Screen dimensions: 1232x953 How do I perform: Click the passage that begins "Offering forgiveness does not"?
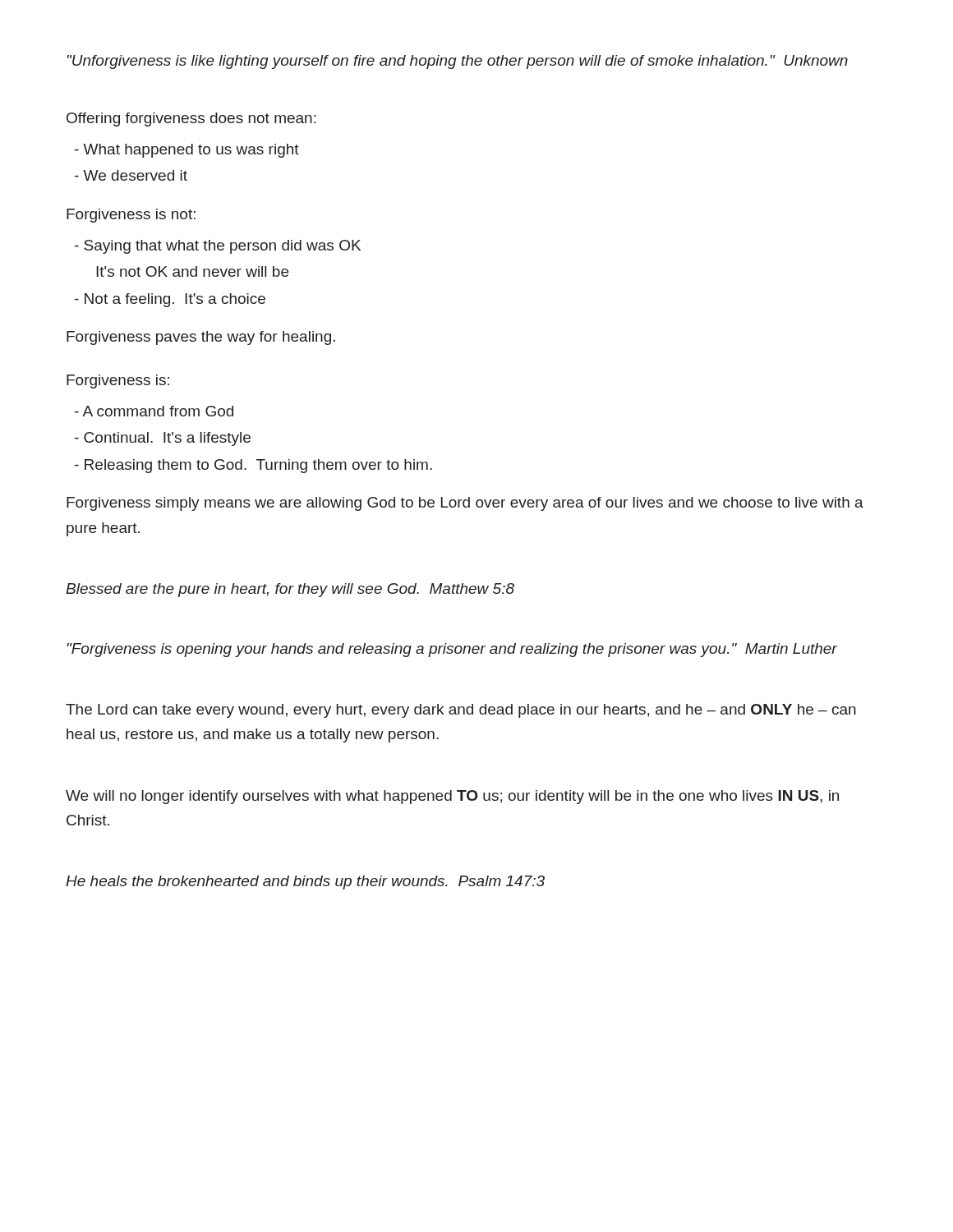191,117
